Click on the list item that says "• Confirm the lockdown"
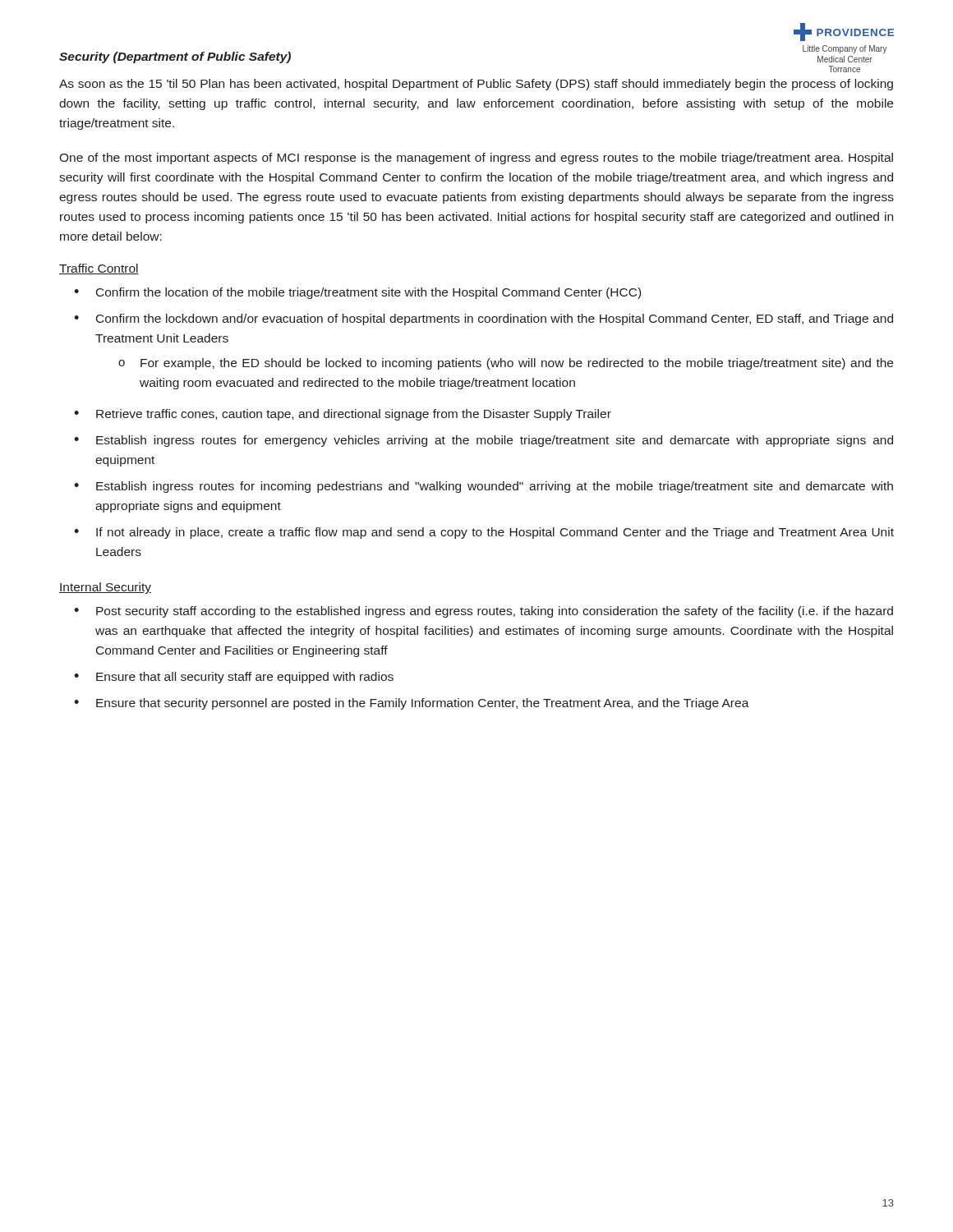The width and height of the screenshot is (953, 1232). [484, 353]
